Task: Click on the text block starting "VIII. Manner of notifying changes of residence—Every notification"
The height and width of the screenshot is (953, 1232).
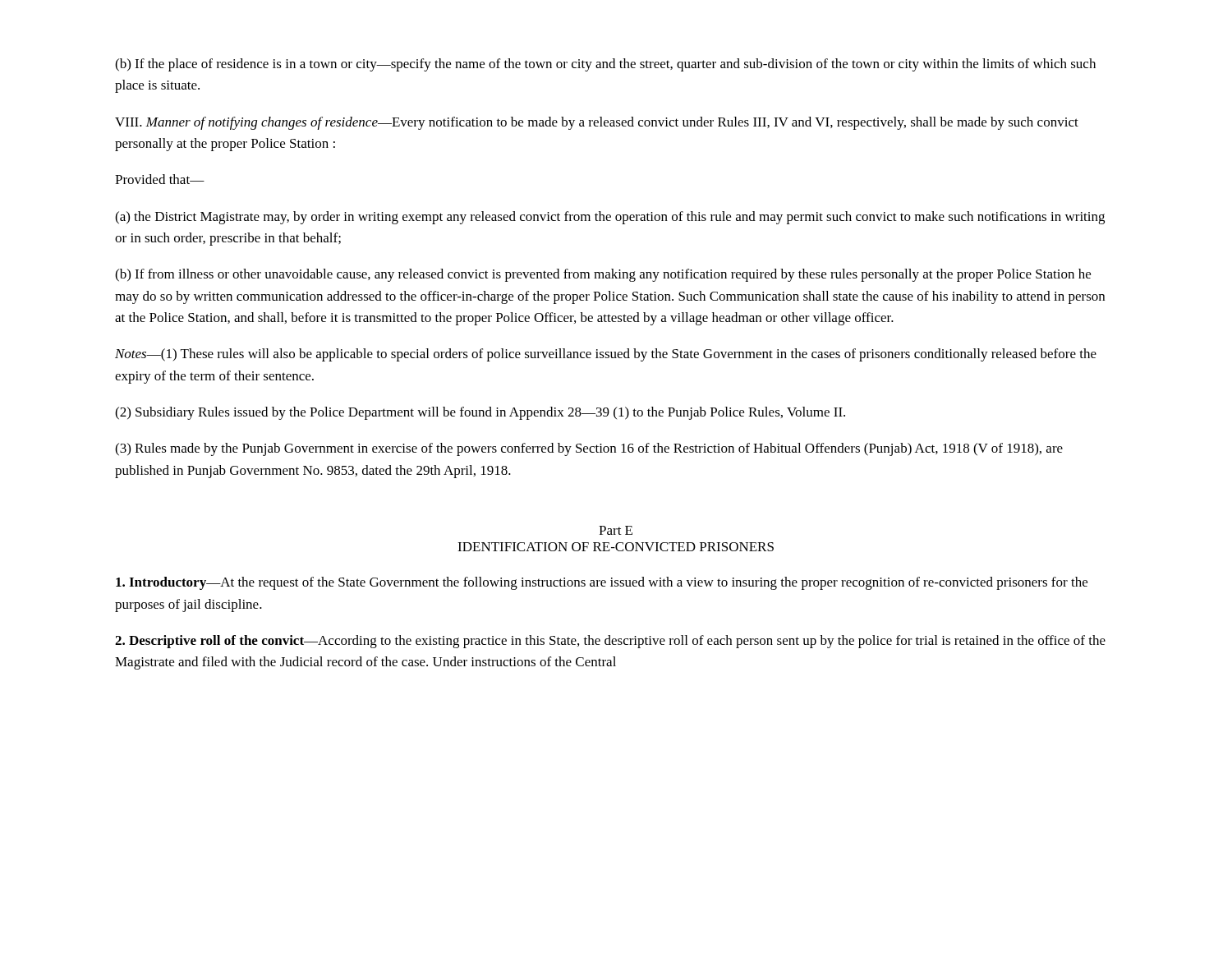Action: click(x=597, y=133)
